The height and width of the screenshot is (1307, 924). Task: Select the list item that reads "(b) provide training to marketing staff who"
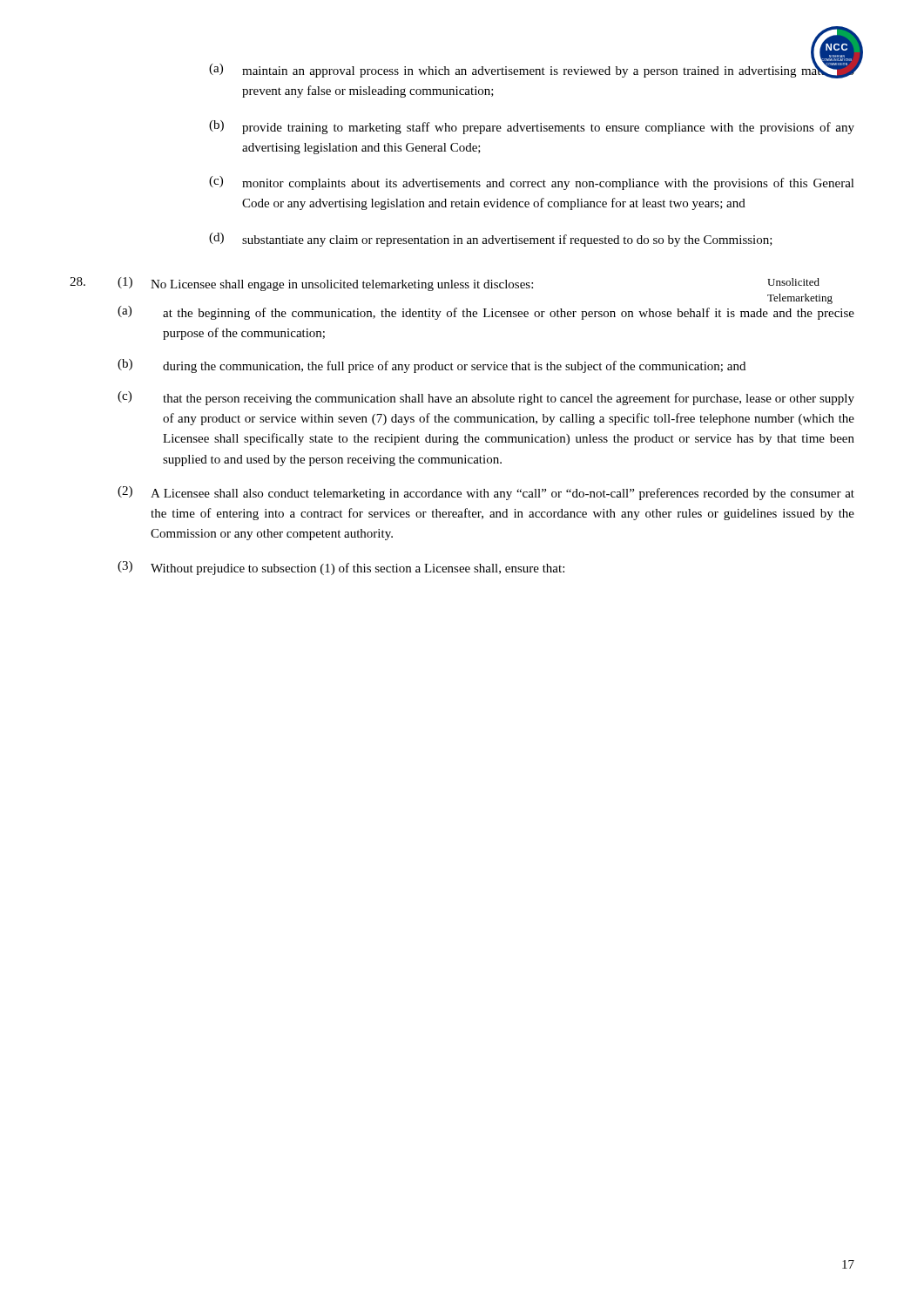532,137
